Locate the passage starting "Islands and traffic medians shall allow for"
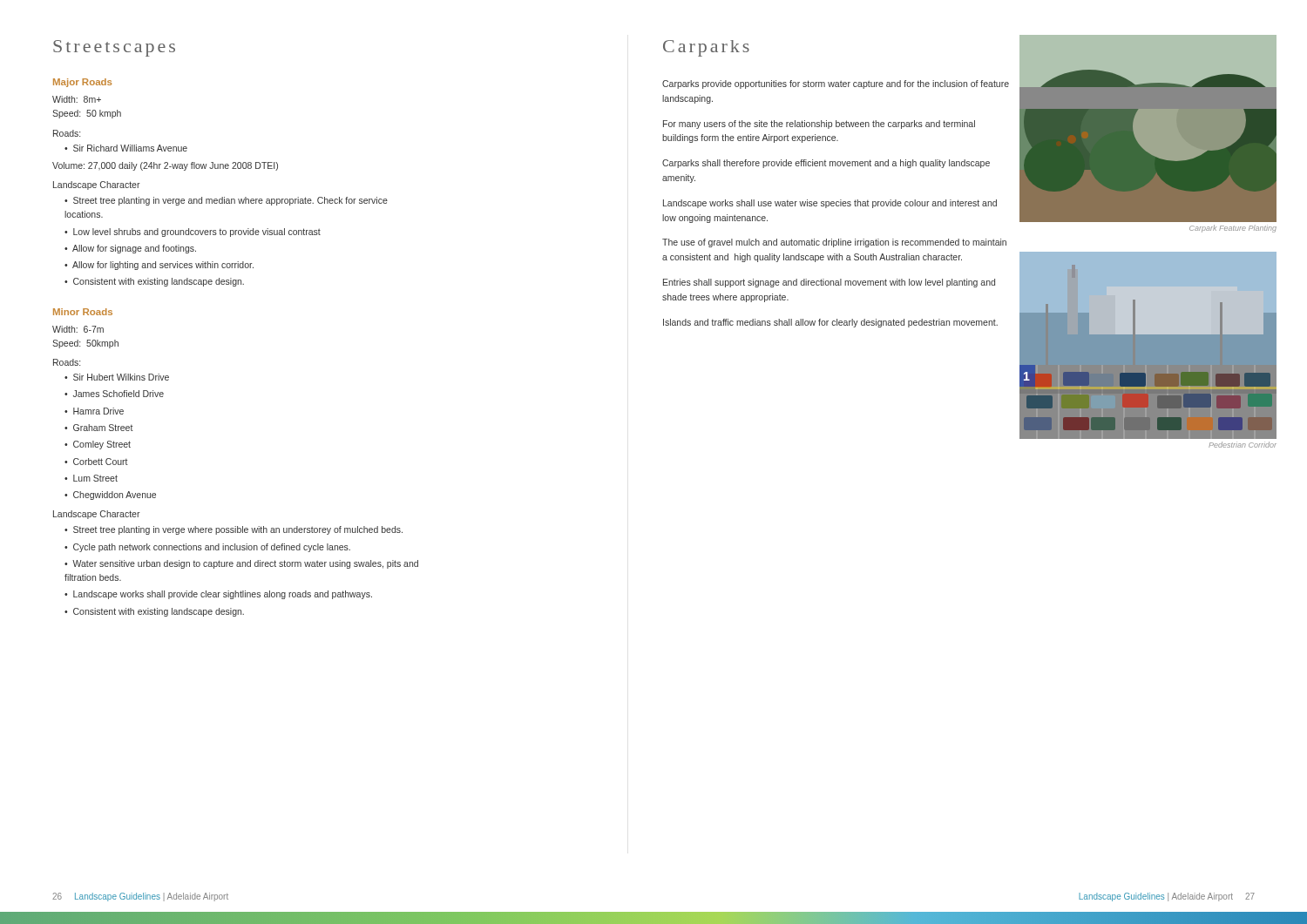The width and height of the screenshot is (1307, 924). click(x=830, y=322)
